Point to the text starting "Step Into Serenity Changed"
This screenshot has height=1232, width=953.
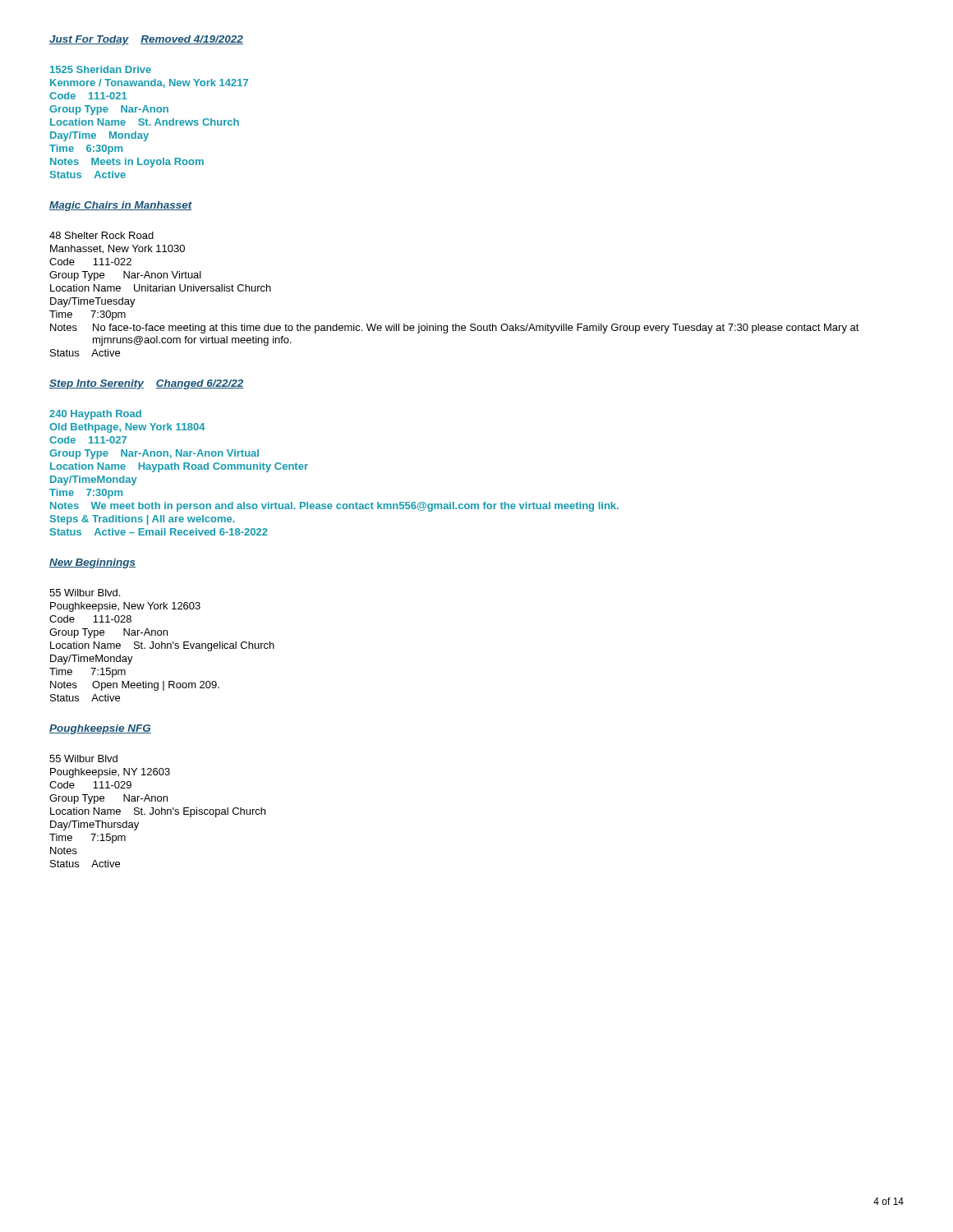coord(146,383)
